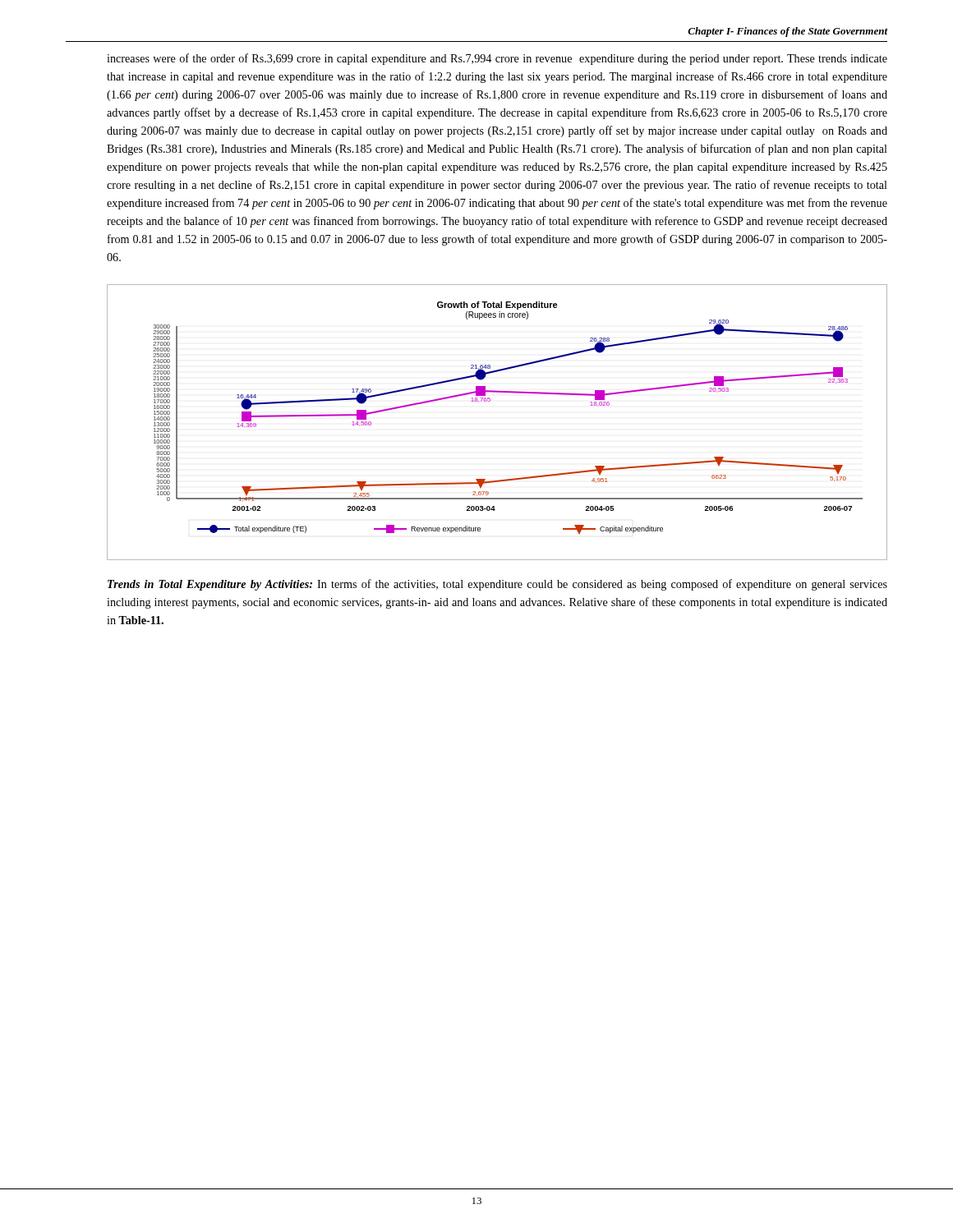Click on the text block containing "increases were of the order of Rs.3,699 crore"
Viewport: 953px width, 1232px height.
pyautogui.click(x=497, y=158)
